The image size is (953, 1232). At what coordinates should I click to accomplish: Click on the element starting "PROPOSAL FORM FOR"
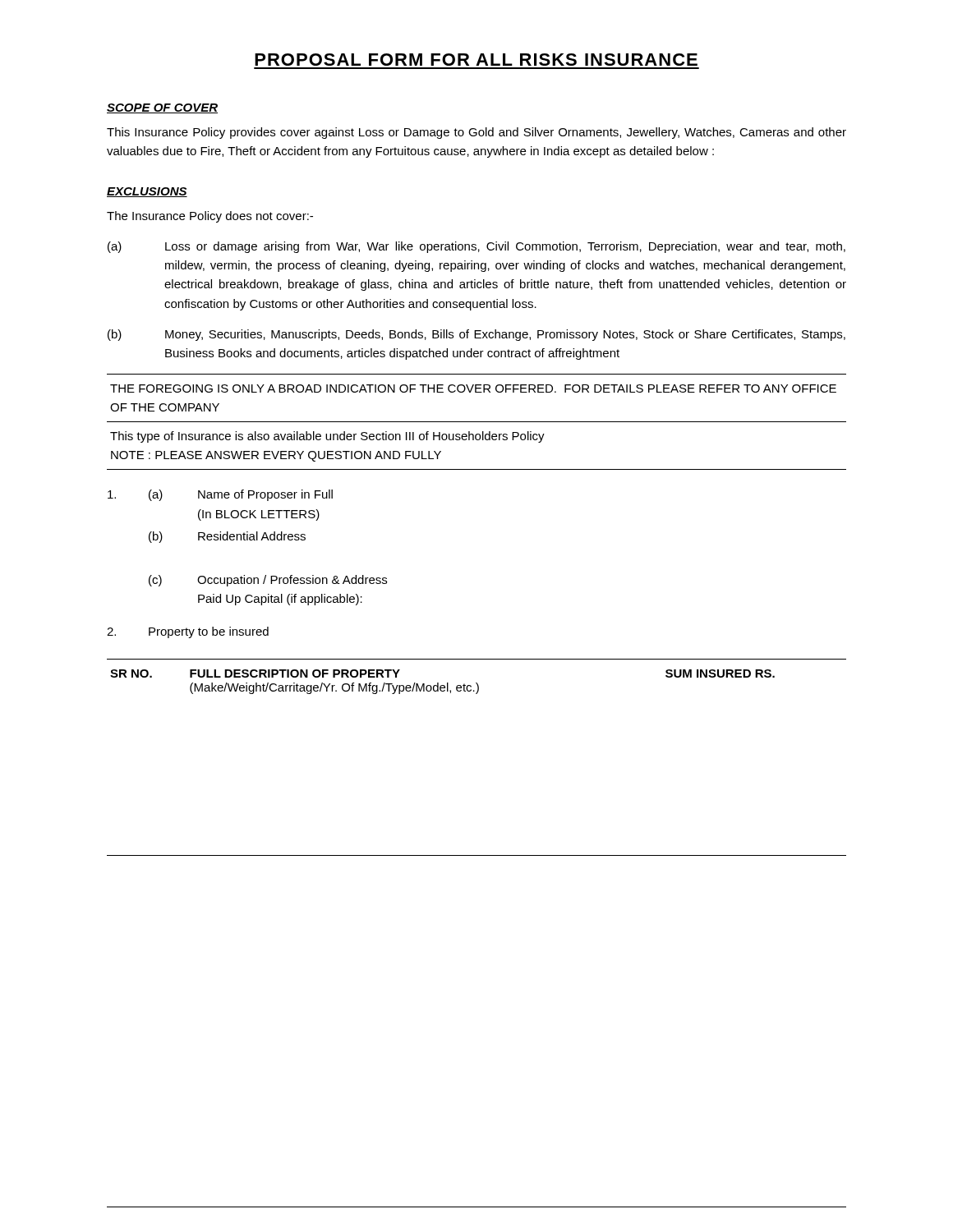point(476,60)
